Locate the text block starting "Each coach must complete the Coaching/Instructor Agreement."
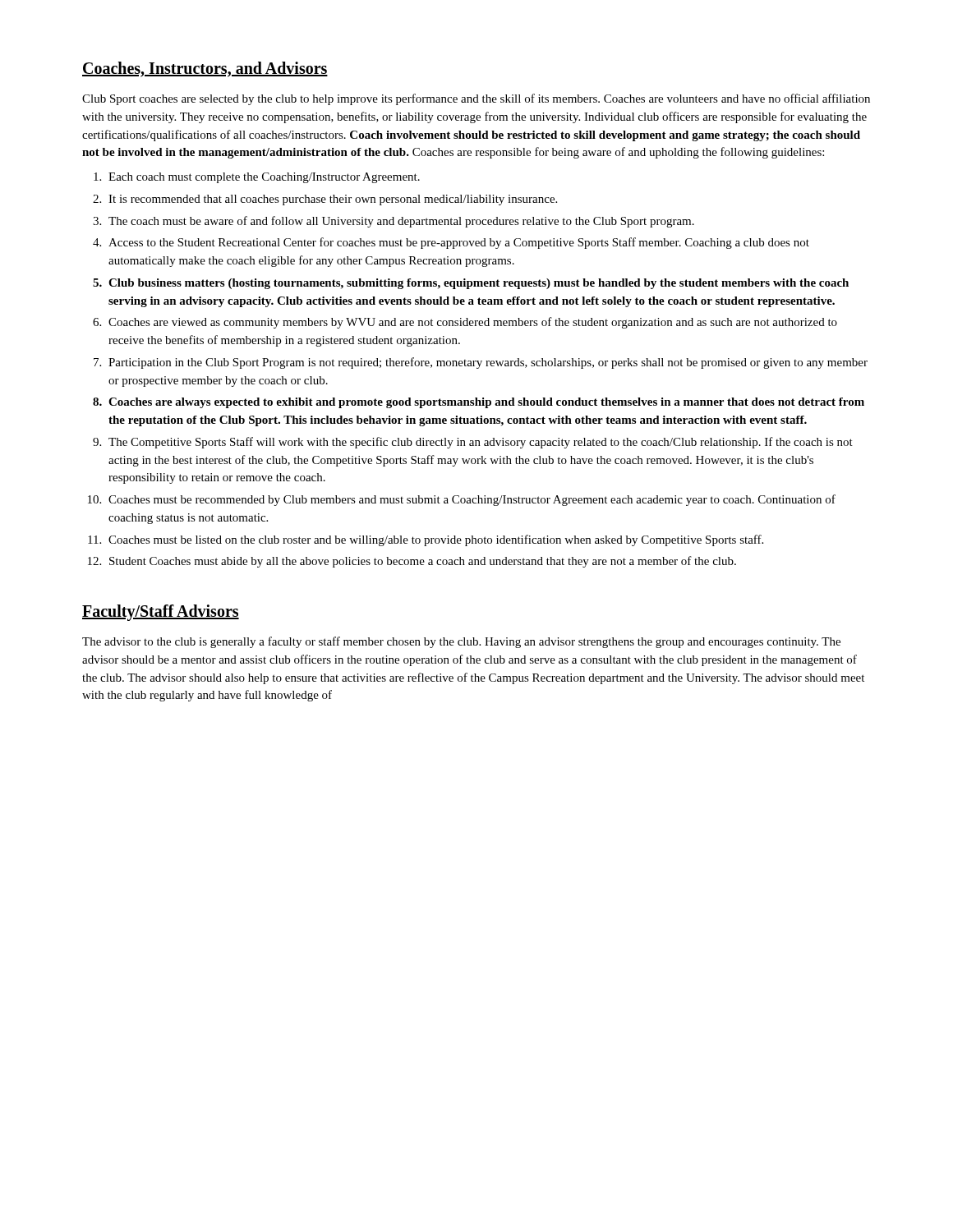The image size is (953, 1232). point(264,178)
